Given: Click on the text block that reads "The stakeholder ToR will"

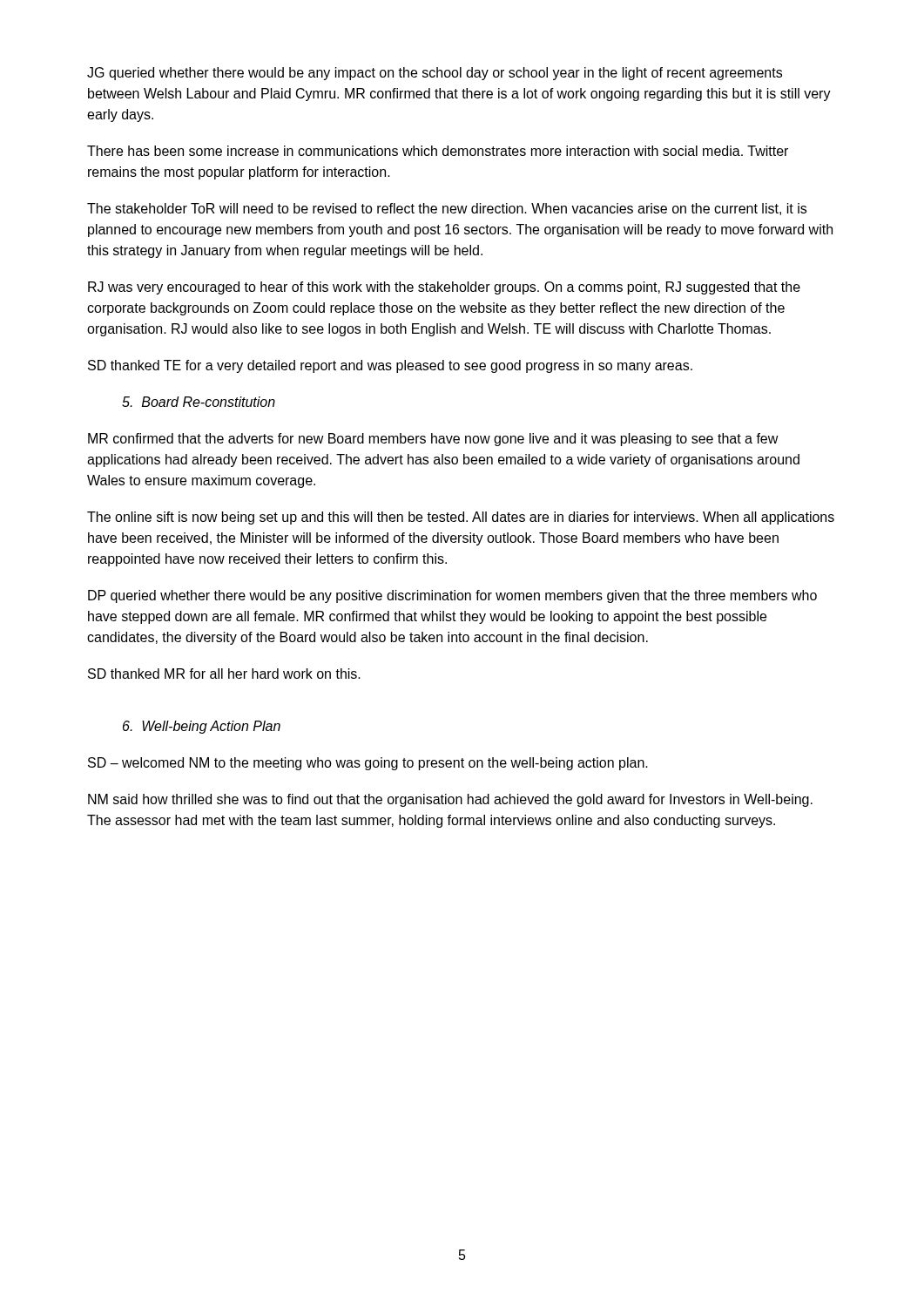Looking at the screenshot, I should 460,230.
